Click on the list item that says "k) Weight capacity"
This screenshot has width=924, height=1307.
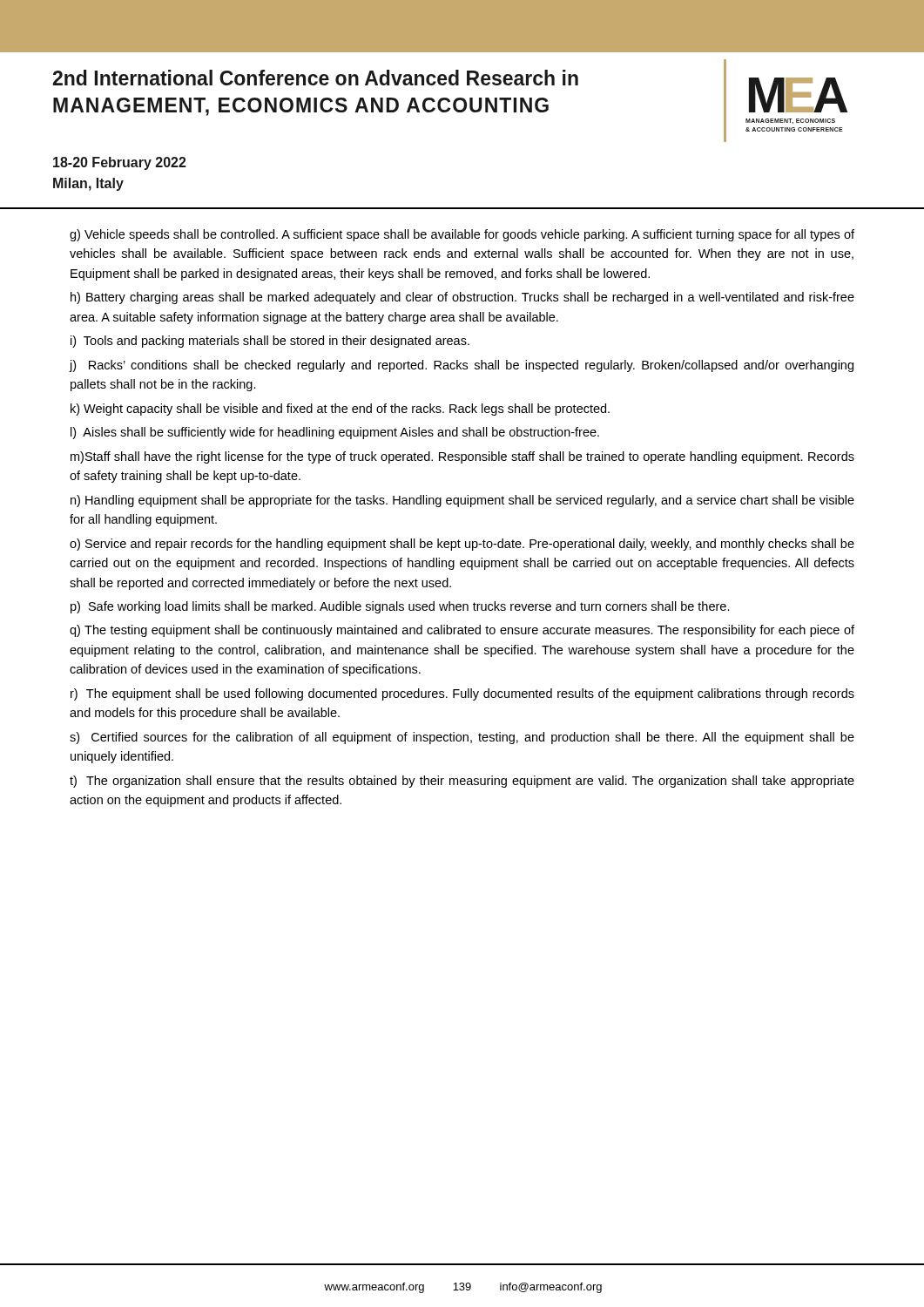pos(340,408)
